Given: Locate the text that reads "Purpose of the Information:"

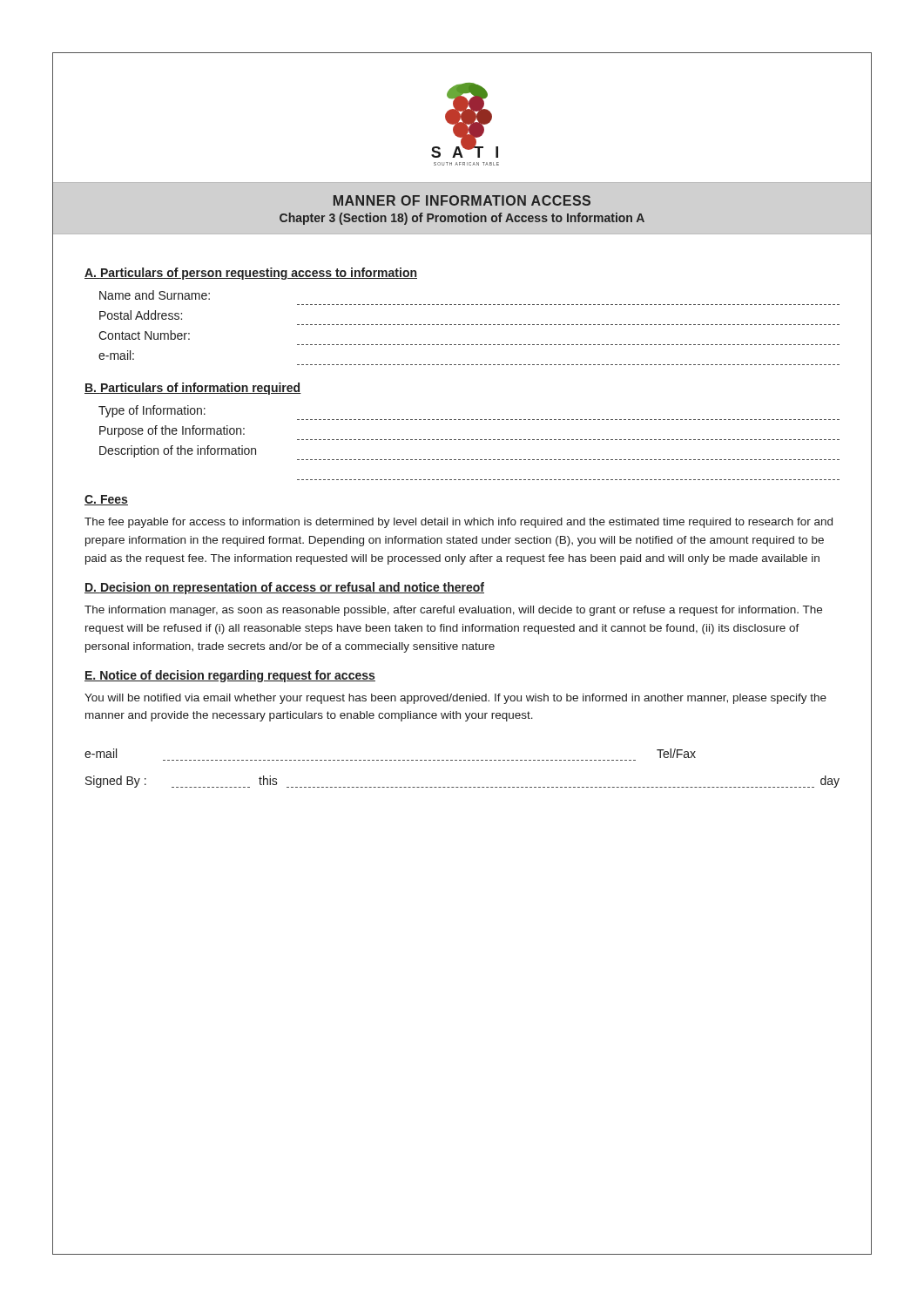Looking at the screenshot, I should [172, 430].
